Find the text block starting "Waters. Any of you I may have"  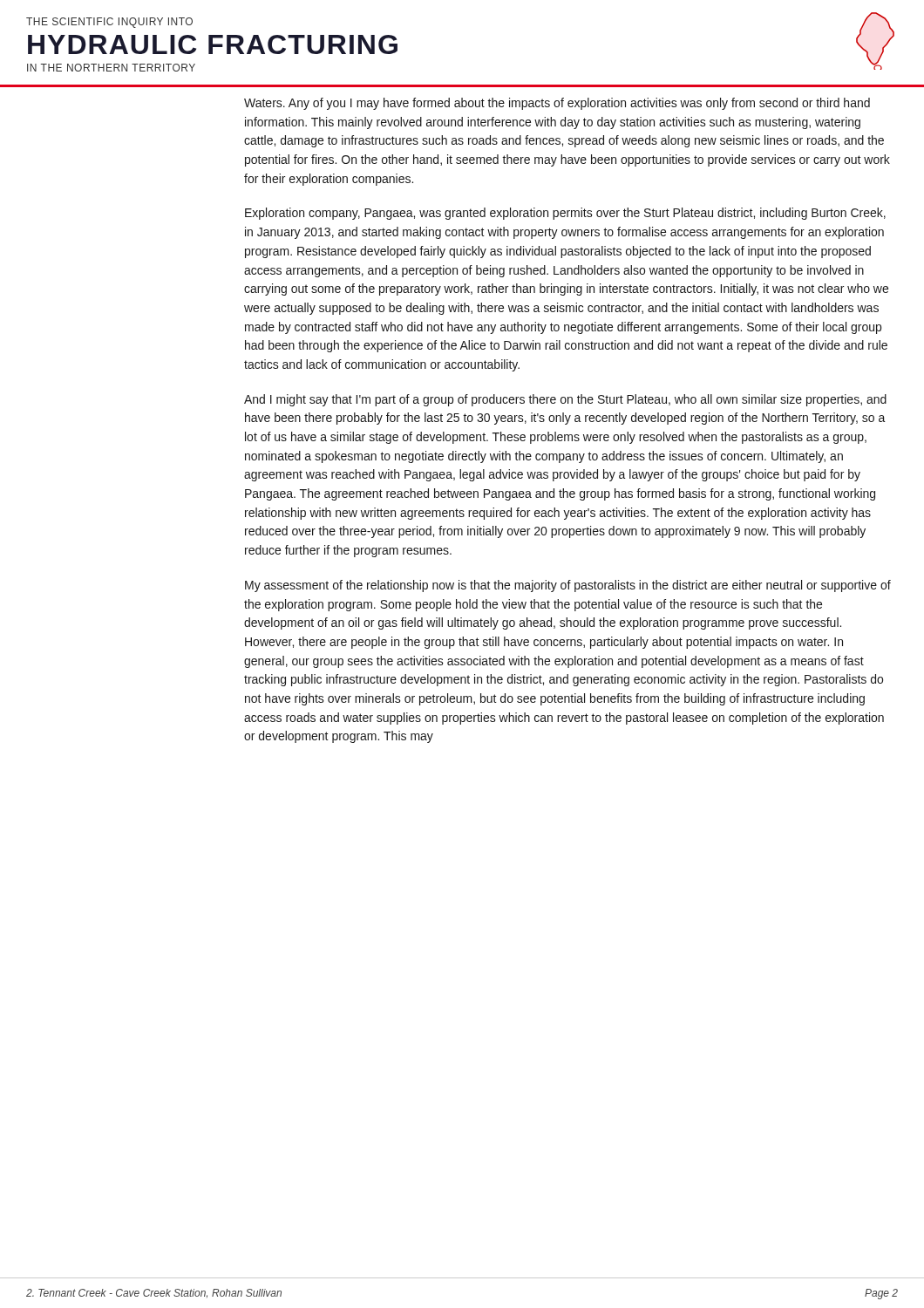(x=567, y=141)
